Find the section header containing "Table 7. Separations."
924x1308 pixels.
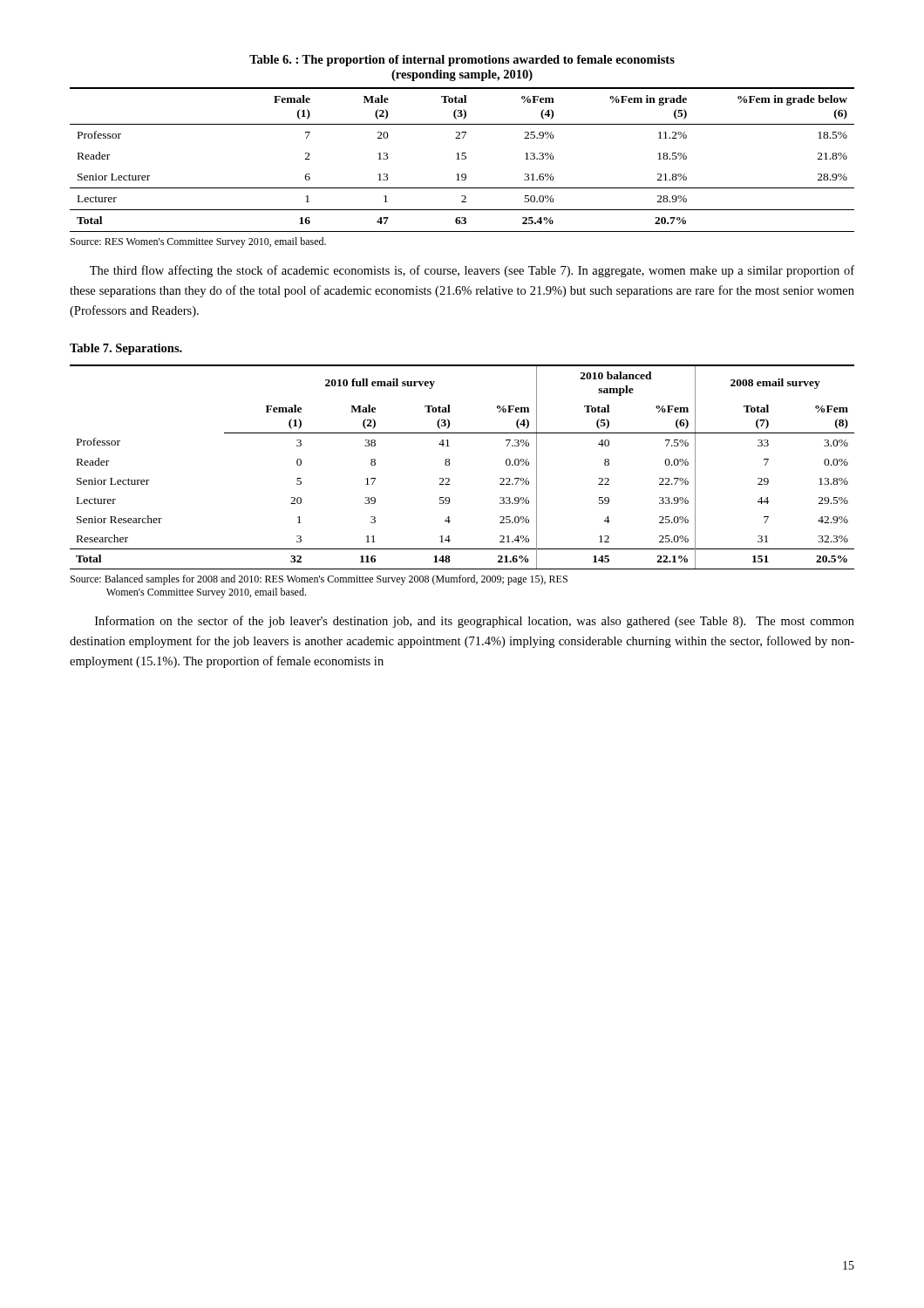[x=126, y=348]
